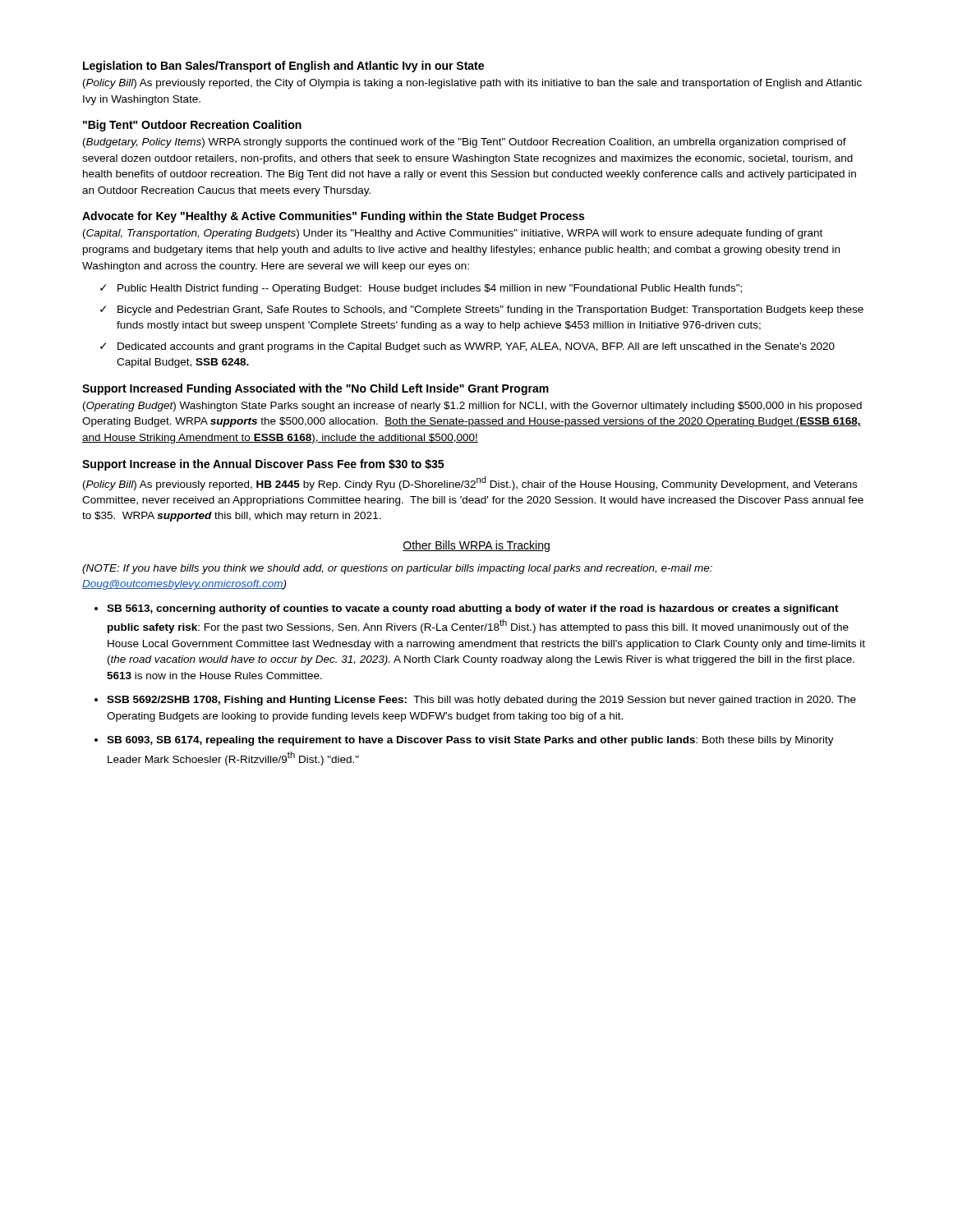Point to the passage starting "Public Health District"
The width and height of the screenshot is (953, 1232).
[430, 288]
